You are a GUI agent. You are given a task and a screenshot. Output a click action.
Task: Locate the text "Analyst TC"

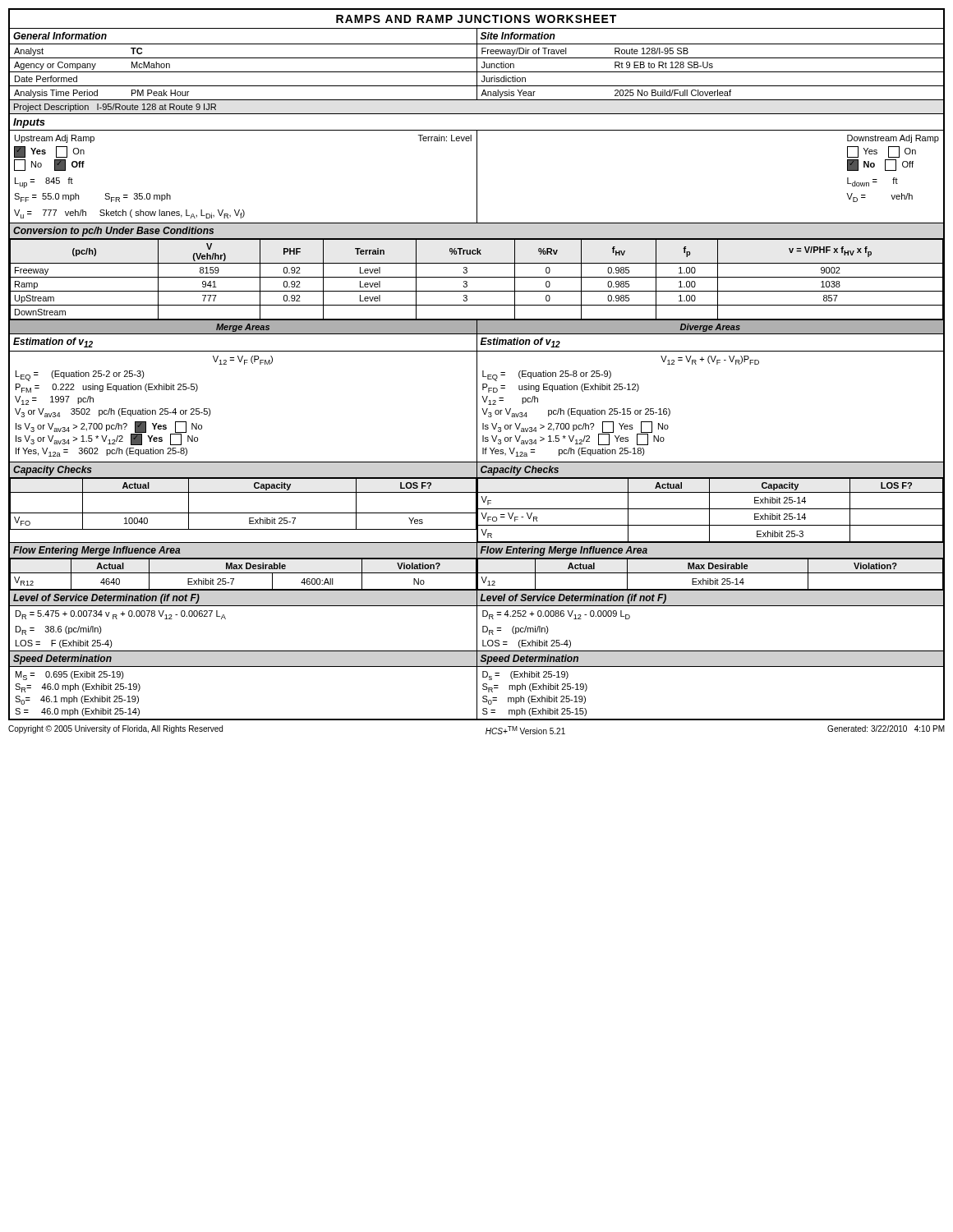pyautogui.click(x=243, y=51)
